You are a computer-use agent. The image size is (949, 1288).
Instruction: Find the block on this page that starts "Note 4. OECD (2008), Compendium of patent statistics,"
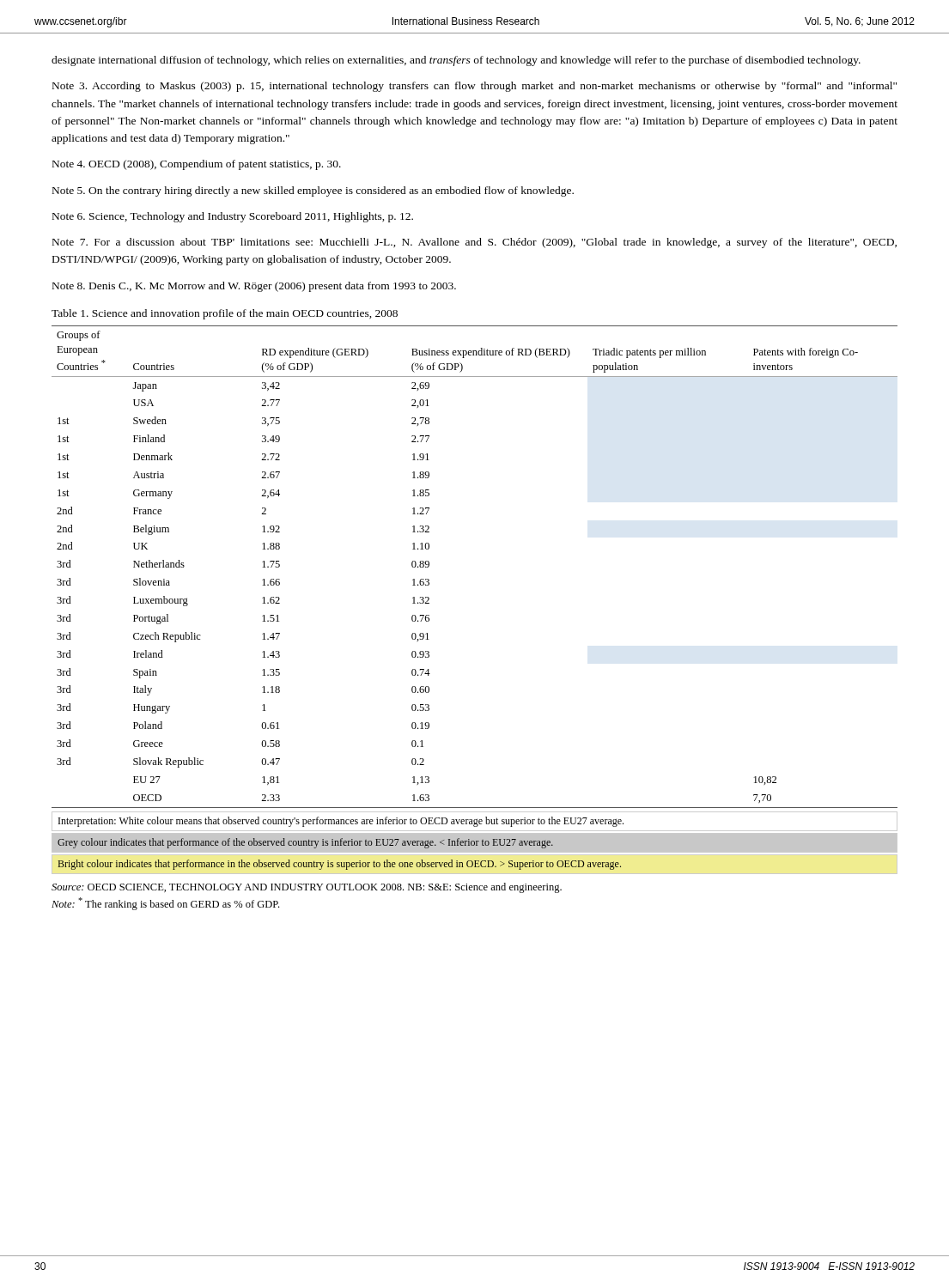[x=197, y=165]
